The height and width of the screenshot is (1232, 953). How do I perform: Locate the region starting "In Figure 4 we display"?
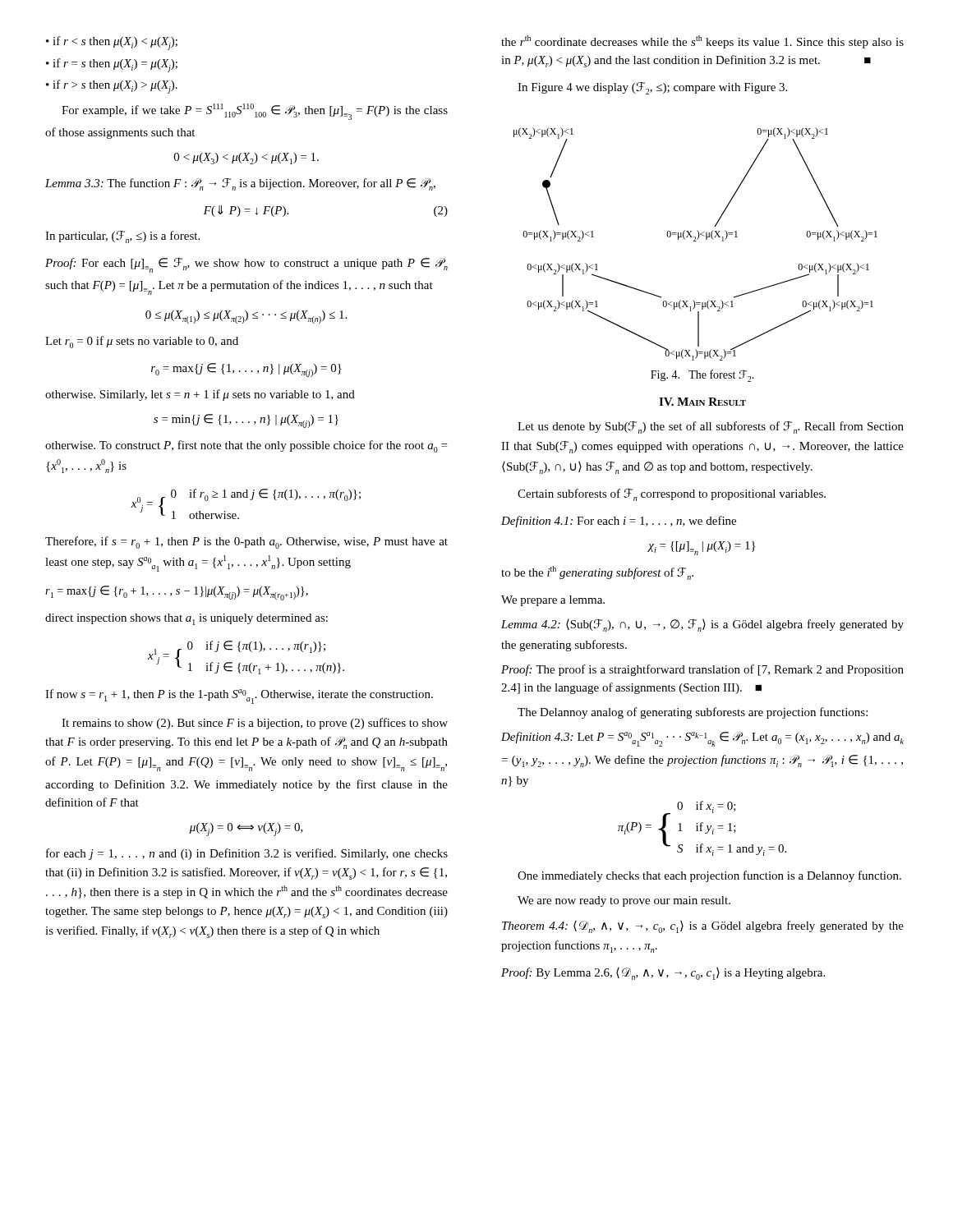(x=653, y=88)
